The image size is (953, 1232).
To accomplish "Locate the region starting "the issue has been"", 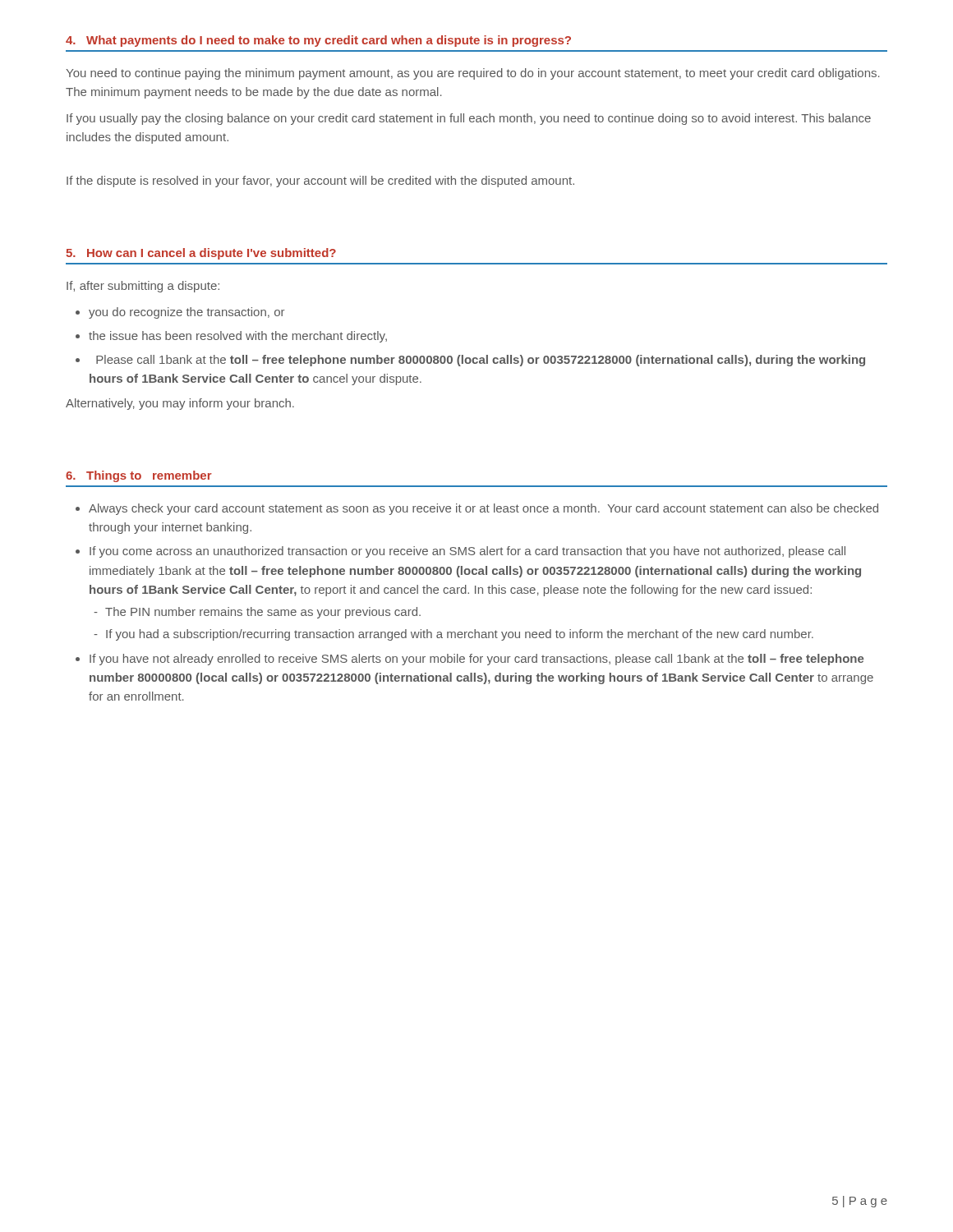I will tap(238, 335).
